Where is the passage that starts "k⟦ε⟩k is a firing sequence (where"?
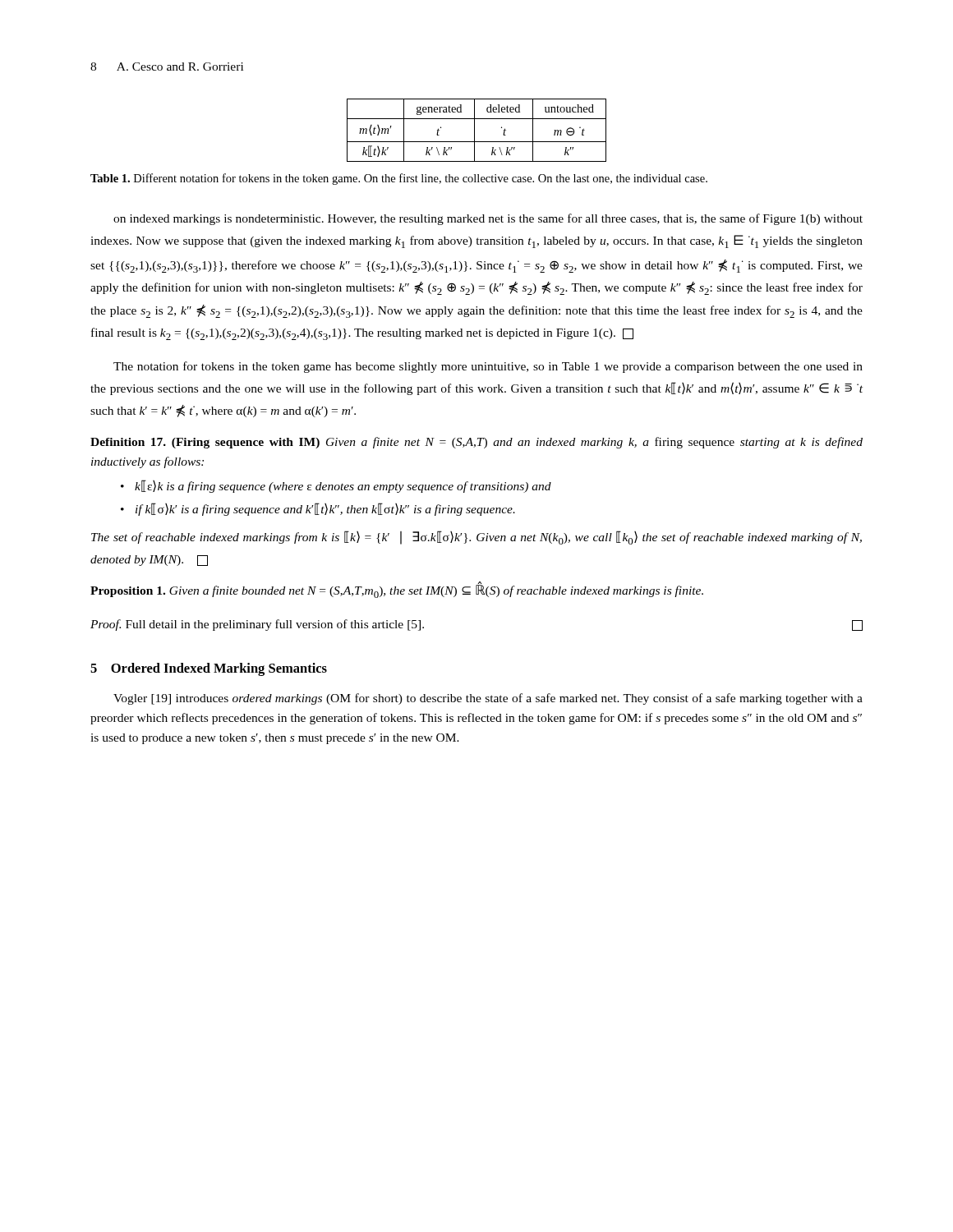The width and height of the screenshot is (953, 1232). (343, 486)
